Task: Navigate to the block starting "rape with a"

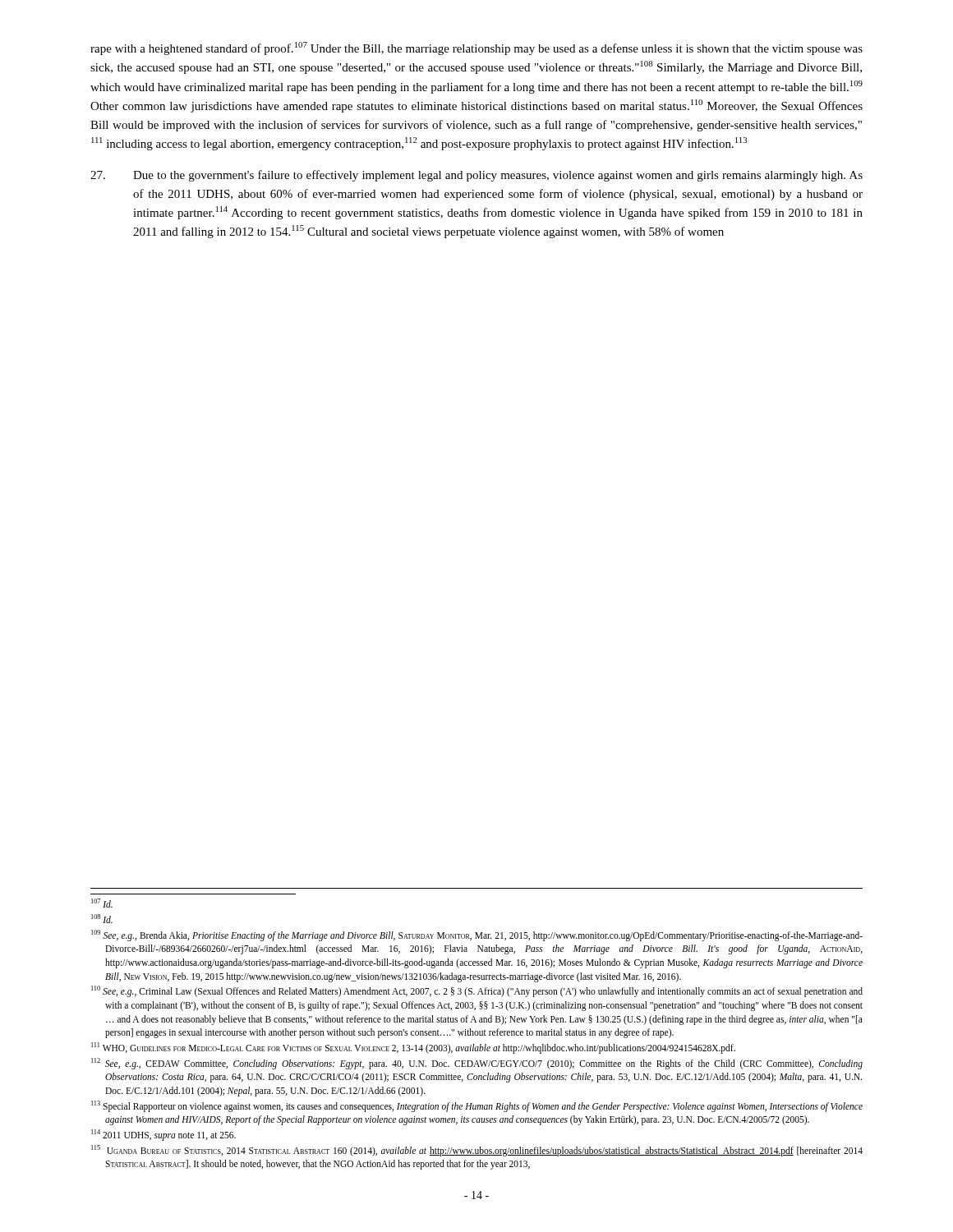Action: click(476, 95)
